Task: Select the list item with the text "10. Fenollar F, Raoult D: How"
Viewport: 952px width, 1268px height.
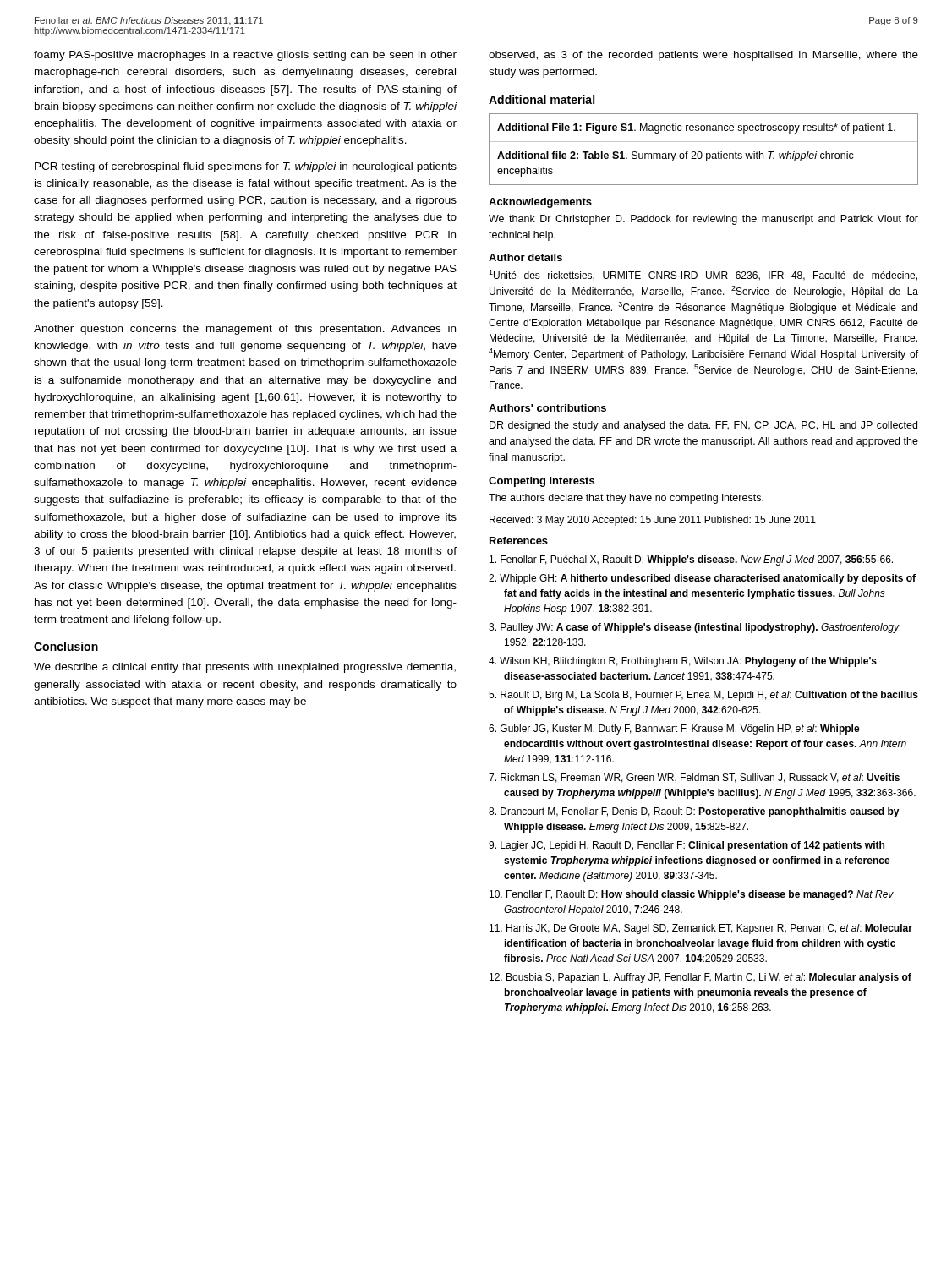Action: [691, 902]
